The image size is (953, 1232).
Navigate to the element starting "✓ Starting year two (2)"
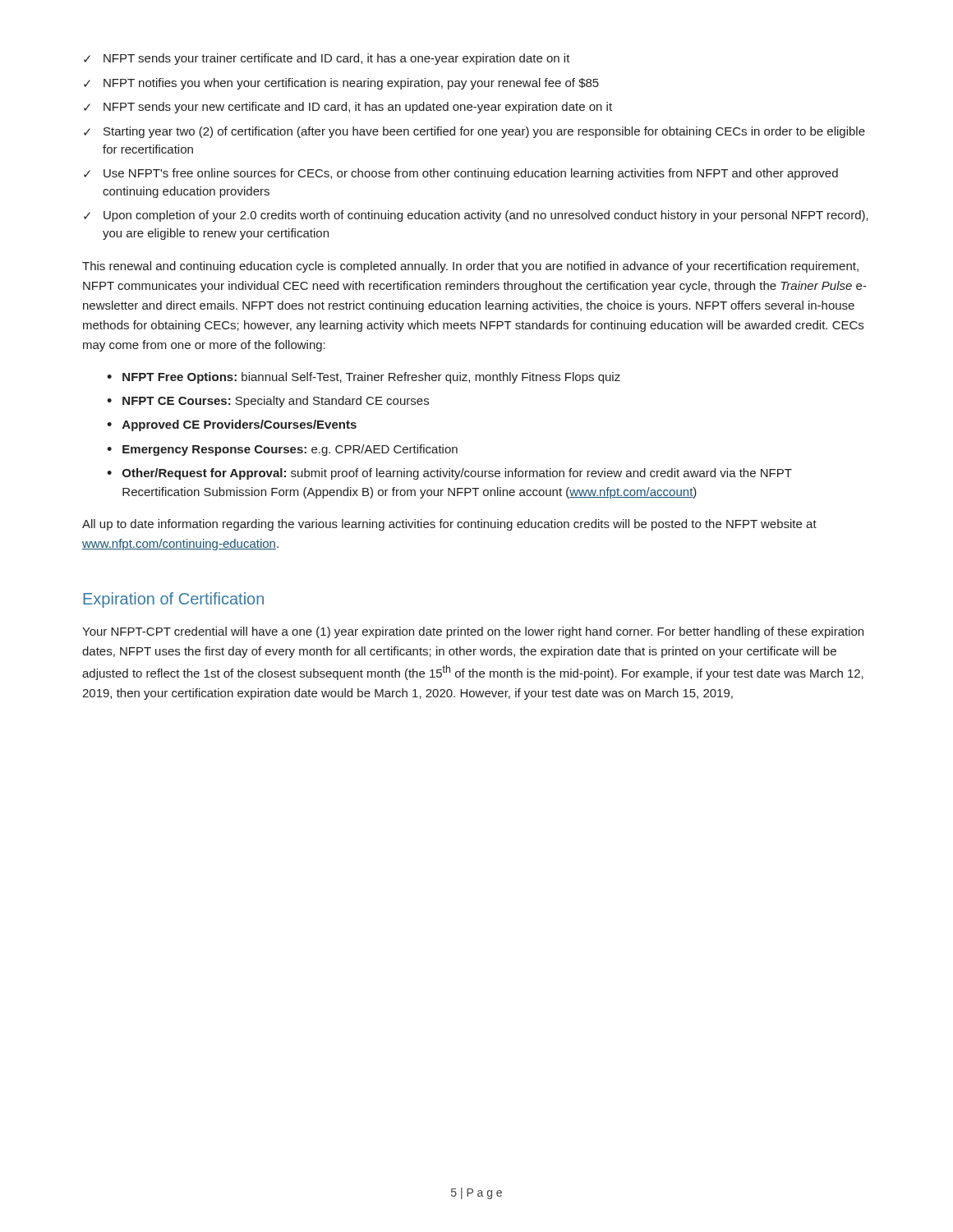[476, 140]
